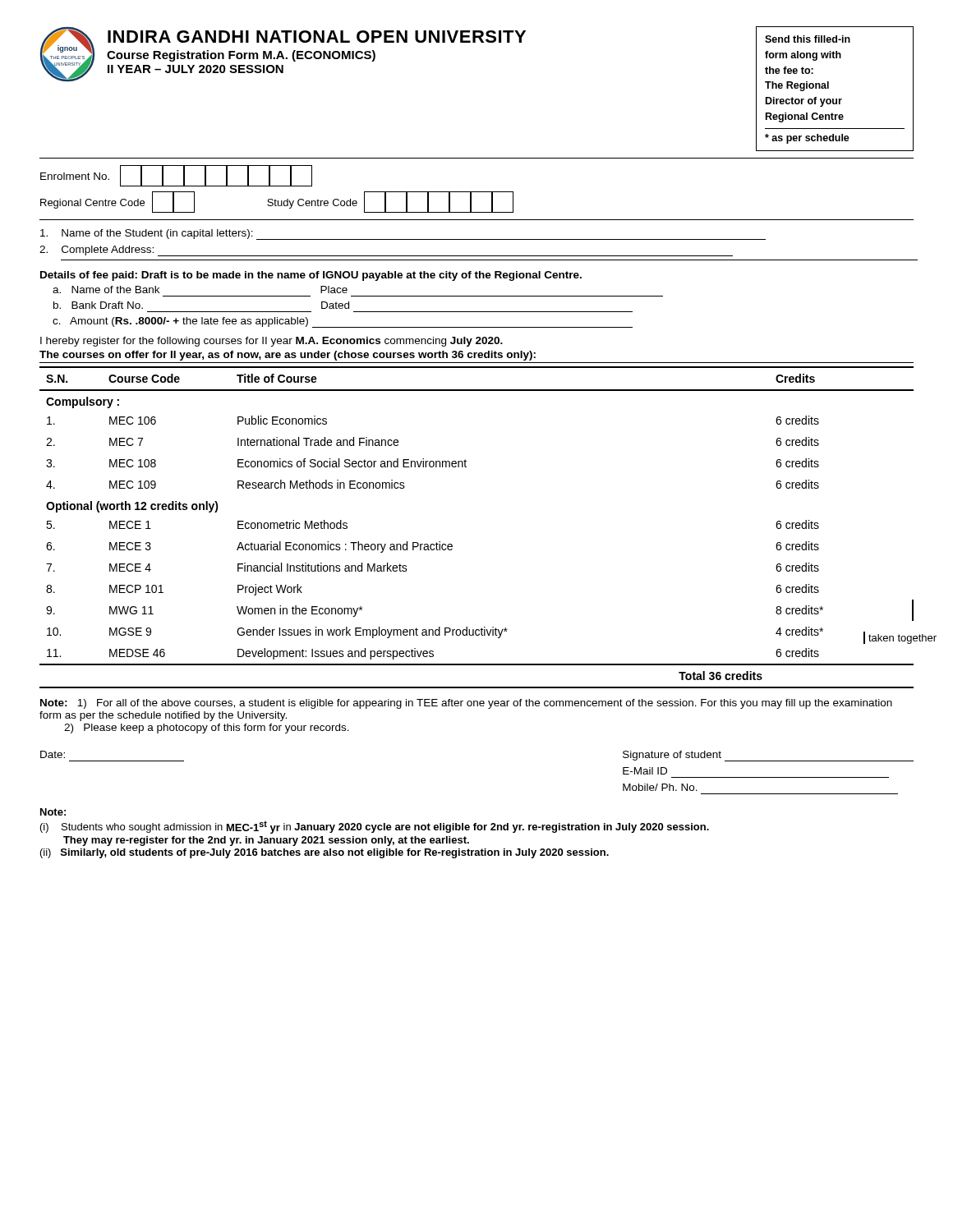Point to "Complete Address:"
Image resolution: width=953 pixels, height=1232 pixels.
386,250
